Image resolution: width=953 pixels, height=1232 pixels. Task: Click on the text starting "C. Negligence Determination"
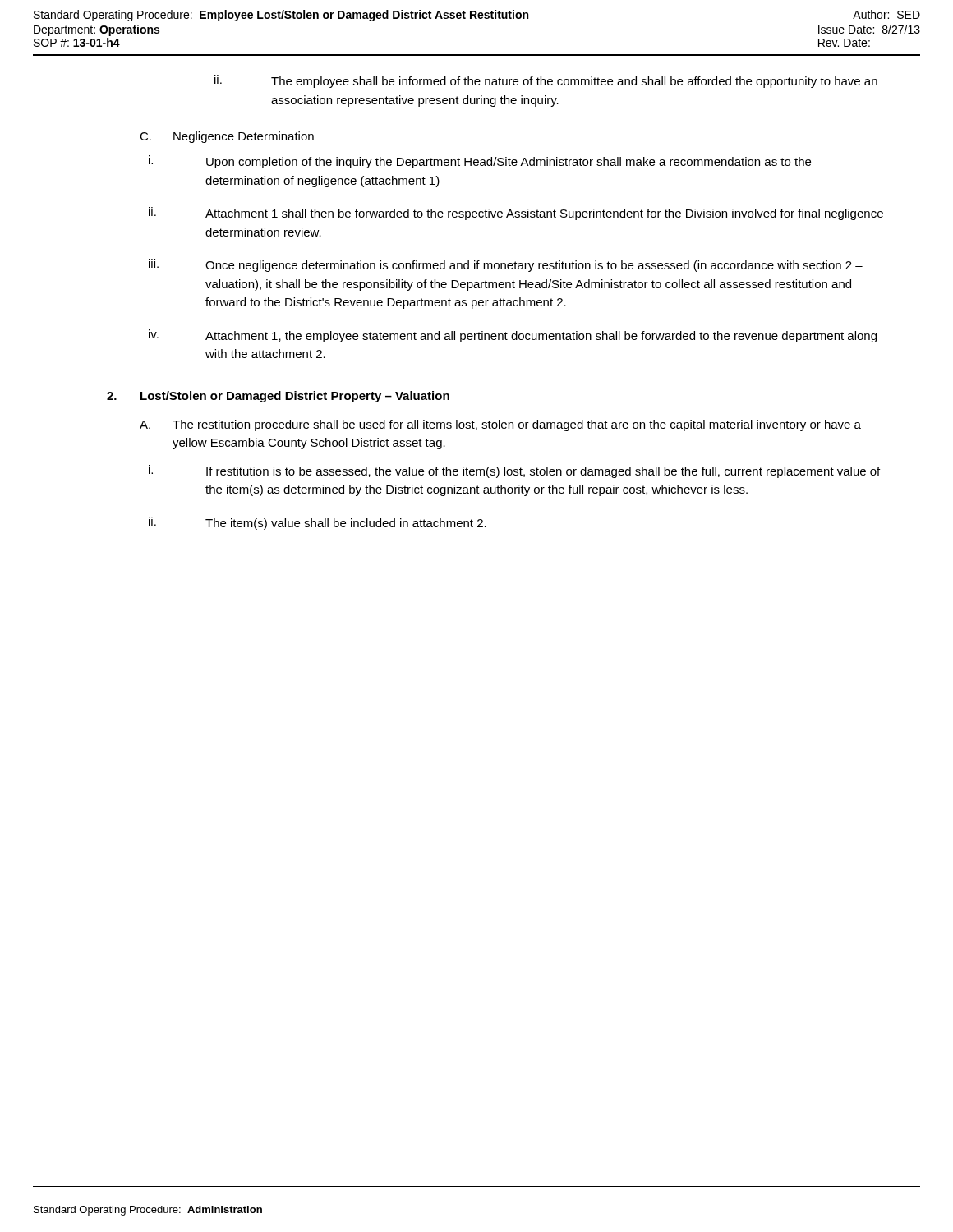click(227, 136)
